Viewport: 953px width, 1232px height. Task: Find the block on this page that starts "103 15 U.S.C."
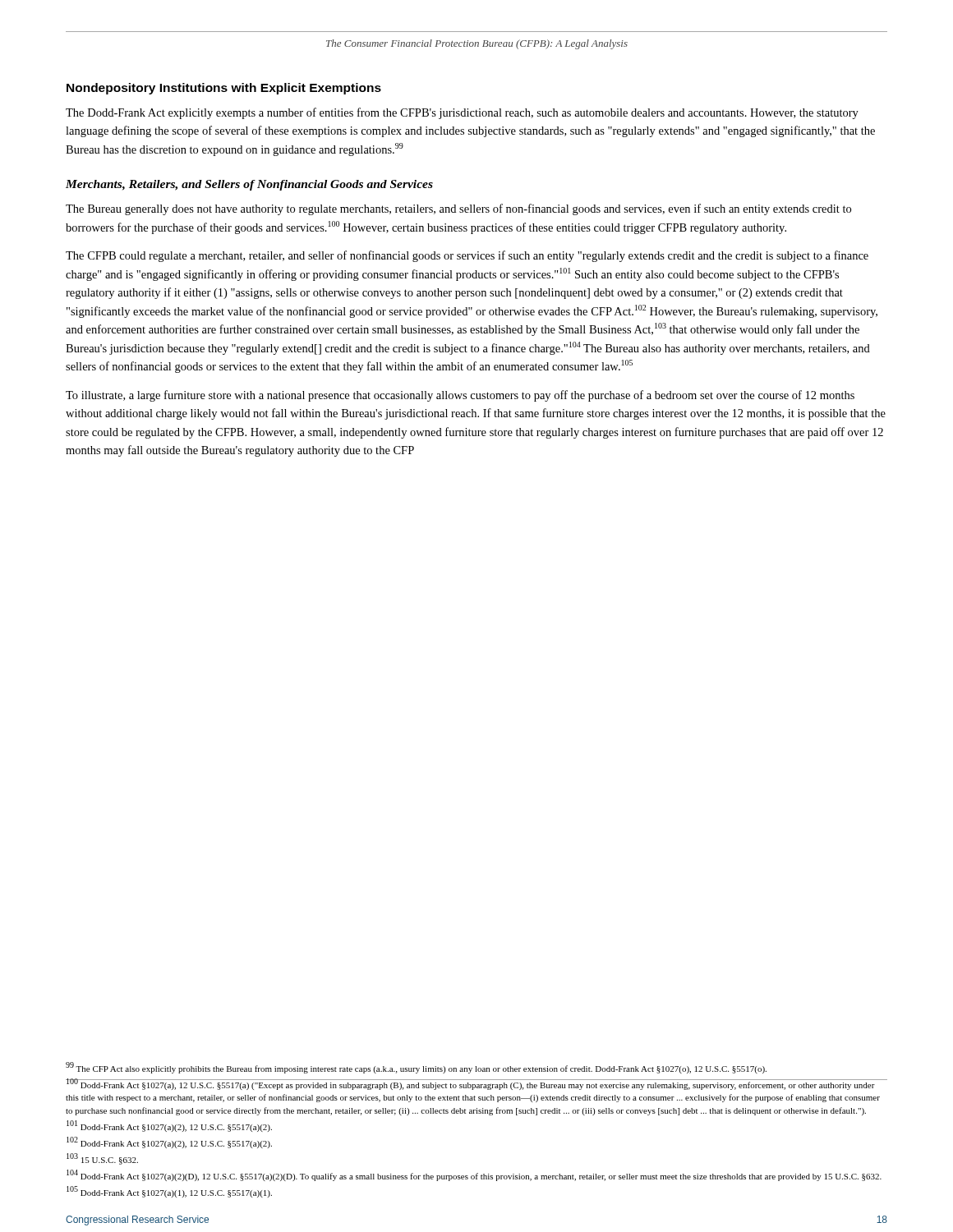click(102, 1159)
